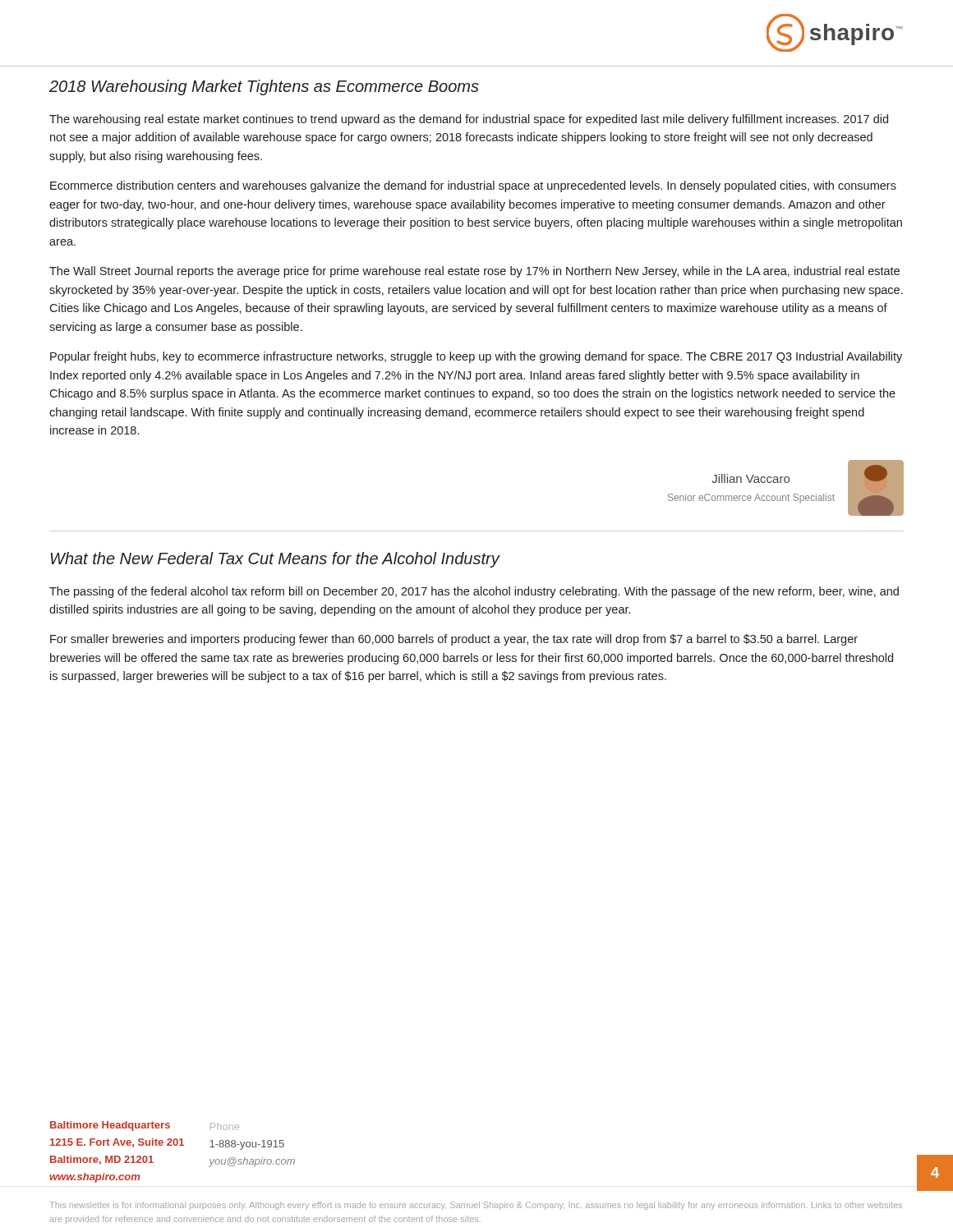
Task: Point to the text starting "Popular freight hubs, key to ecommerce infrastructure"
Action: pos(476,394)
